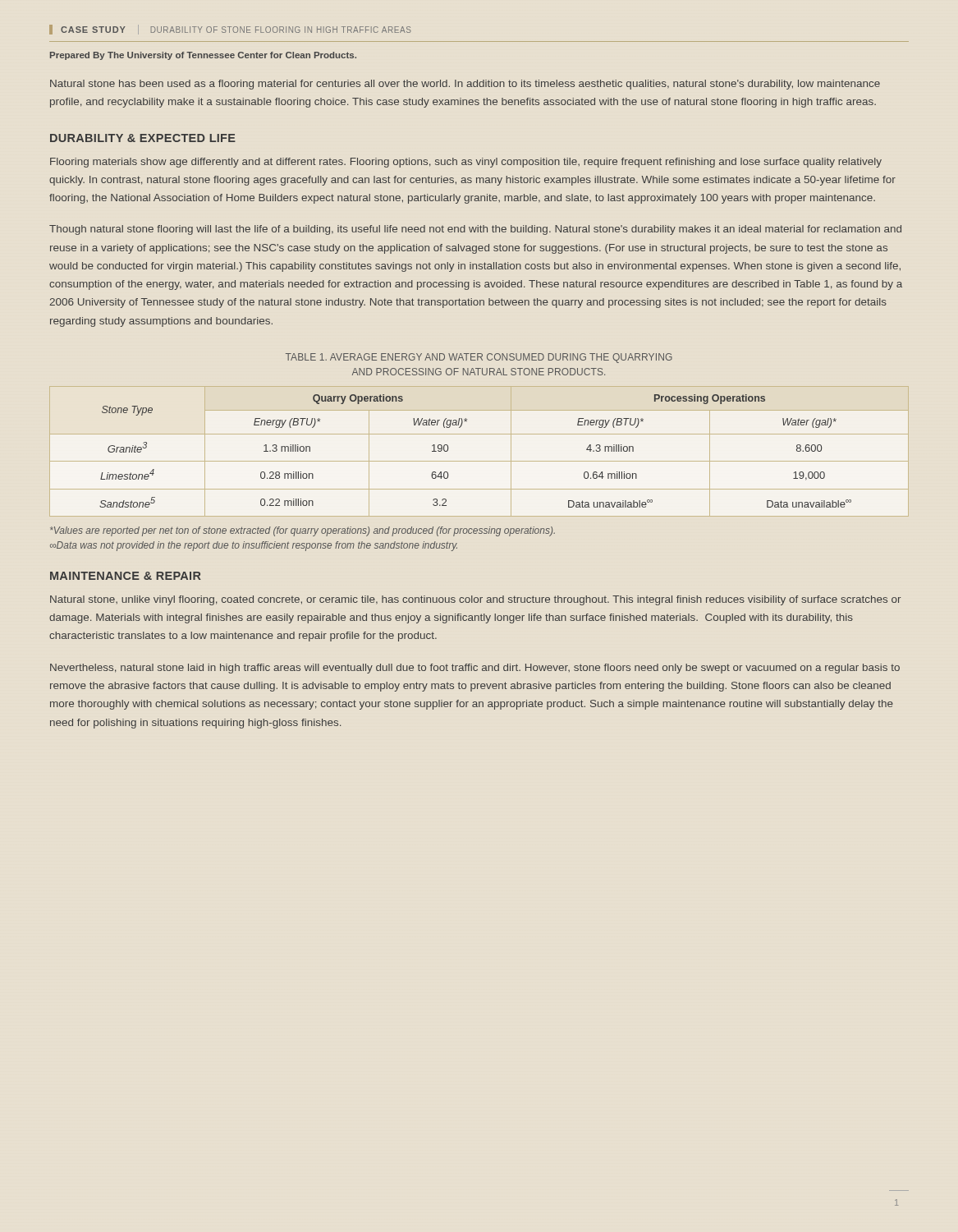Where is the section header that starts "DURABILITY & EXPECTED"?
Screen dimensions: 1232x958
143,138
